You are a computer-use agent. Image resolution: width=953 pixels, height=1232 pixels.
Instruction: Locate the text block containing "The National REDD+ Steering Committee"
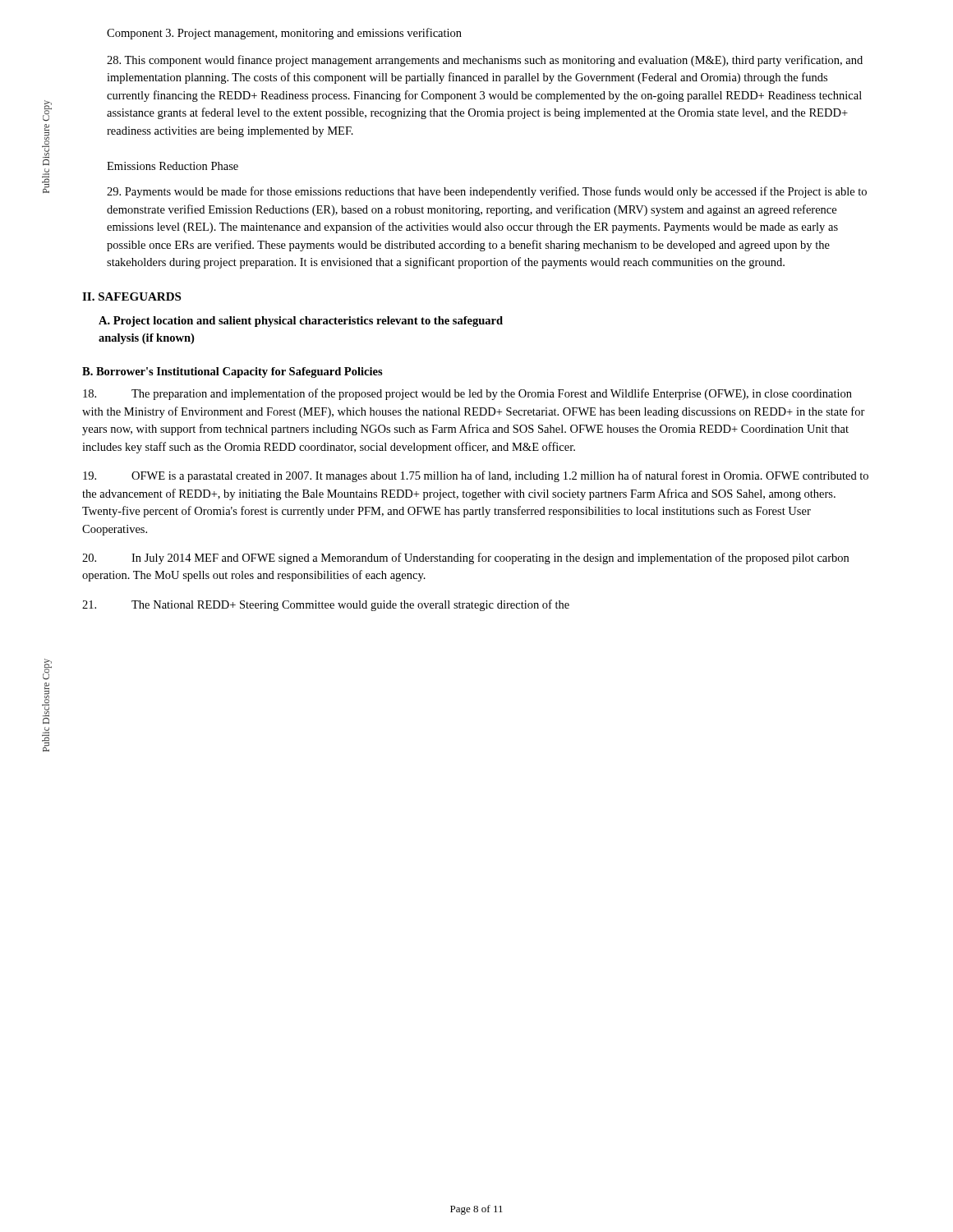[326, 605]
